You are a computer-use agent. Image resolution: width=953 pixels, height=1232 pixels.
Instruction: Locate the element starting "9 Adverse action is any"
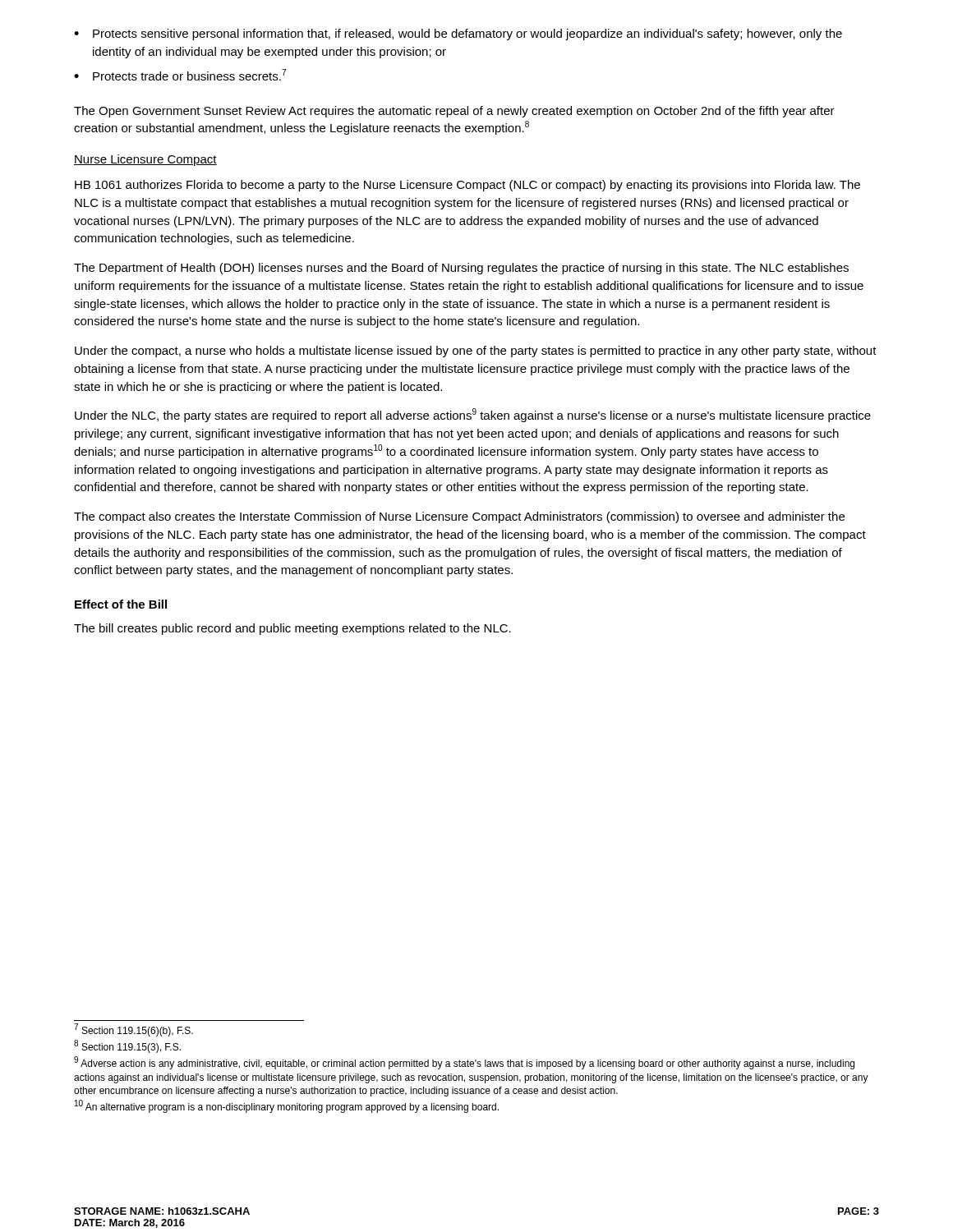(471, 1077)
